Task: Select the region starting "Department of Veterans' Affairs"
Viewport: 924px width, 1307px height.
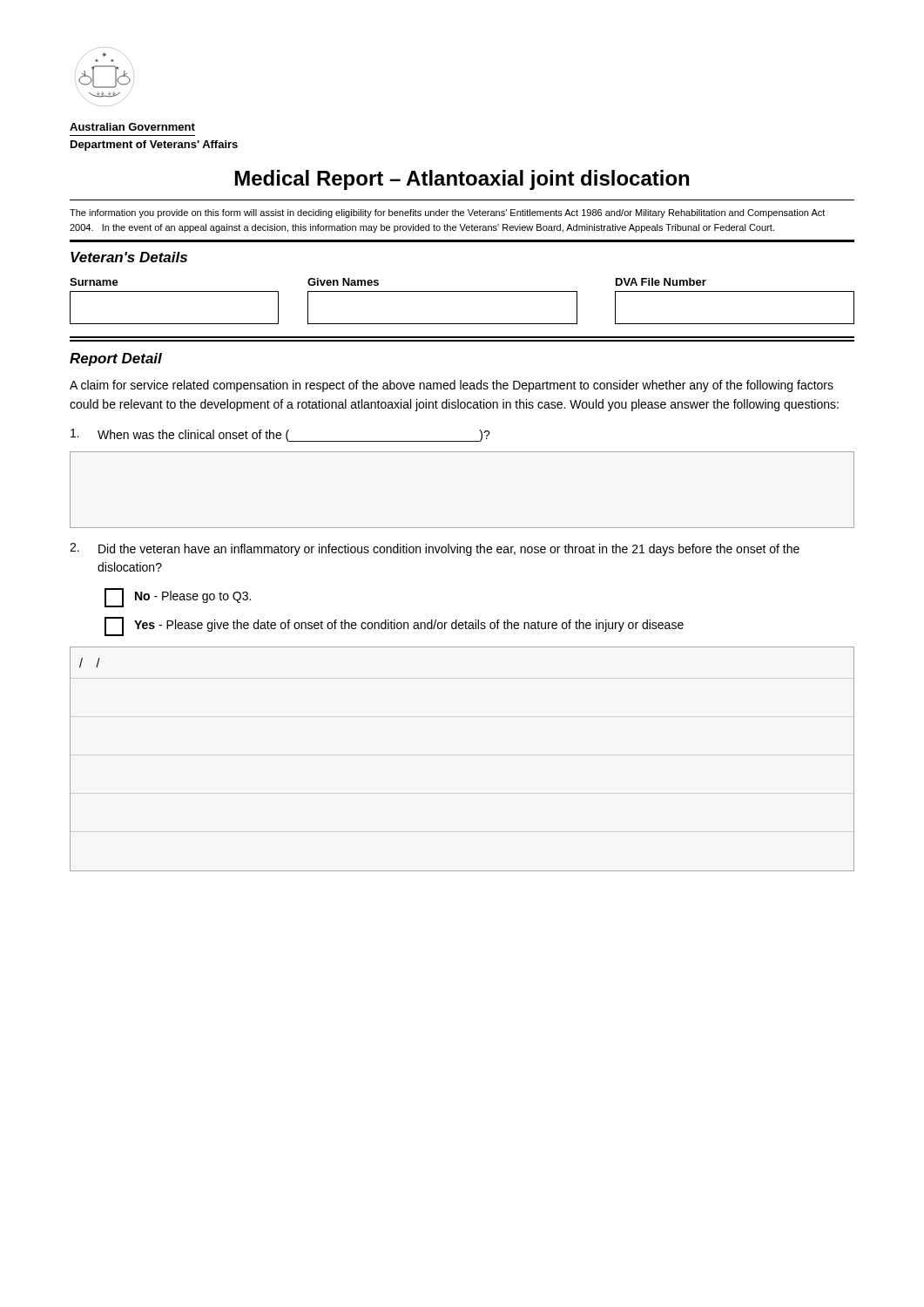Action: click(154, 144)
